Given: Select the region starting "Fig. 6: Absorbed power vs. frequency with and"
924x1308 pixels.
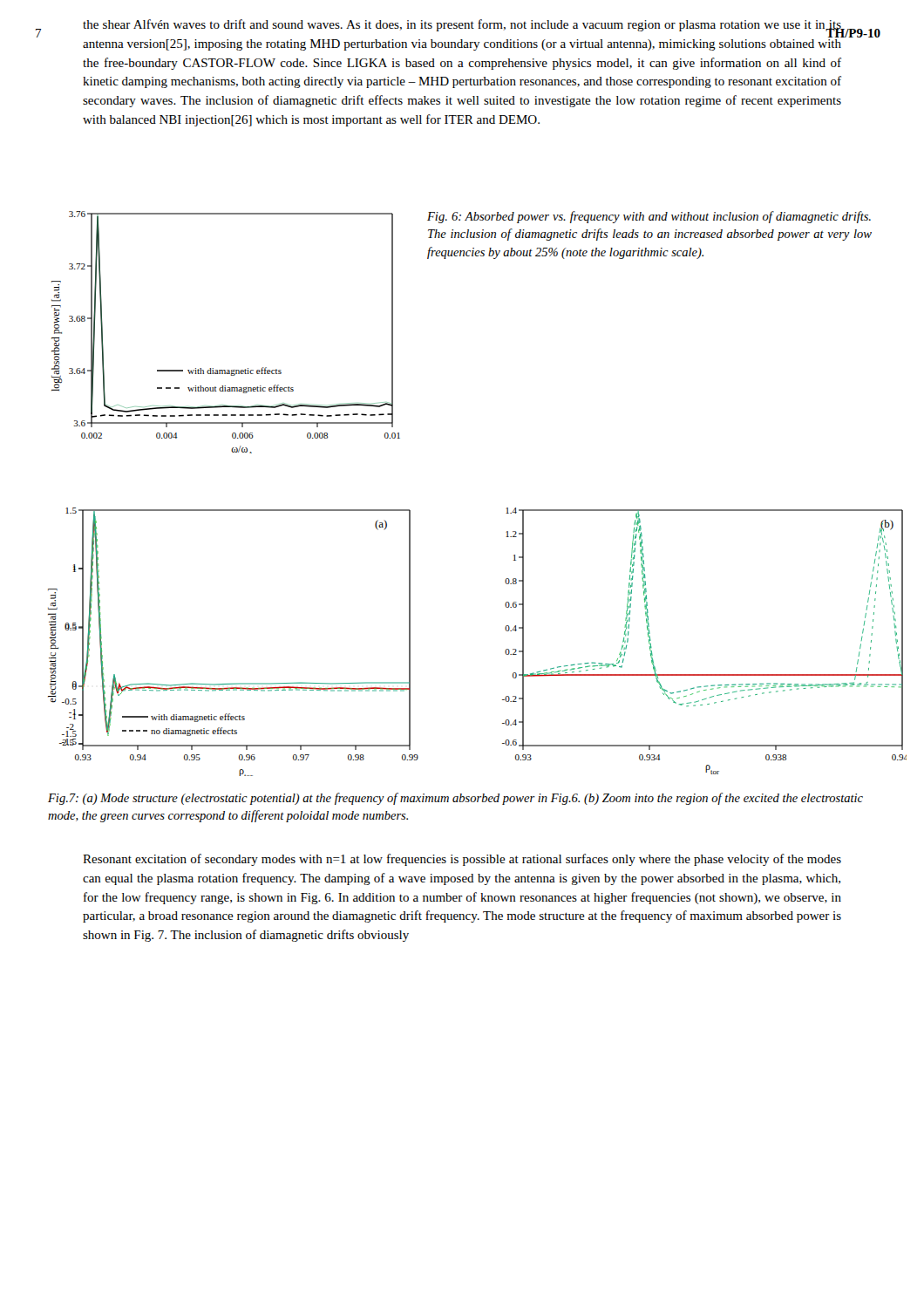Looking at the screenshot, I should click(649, 234).
